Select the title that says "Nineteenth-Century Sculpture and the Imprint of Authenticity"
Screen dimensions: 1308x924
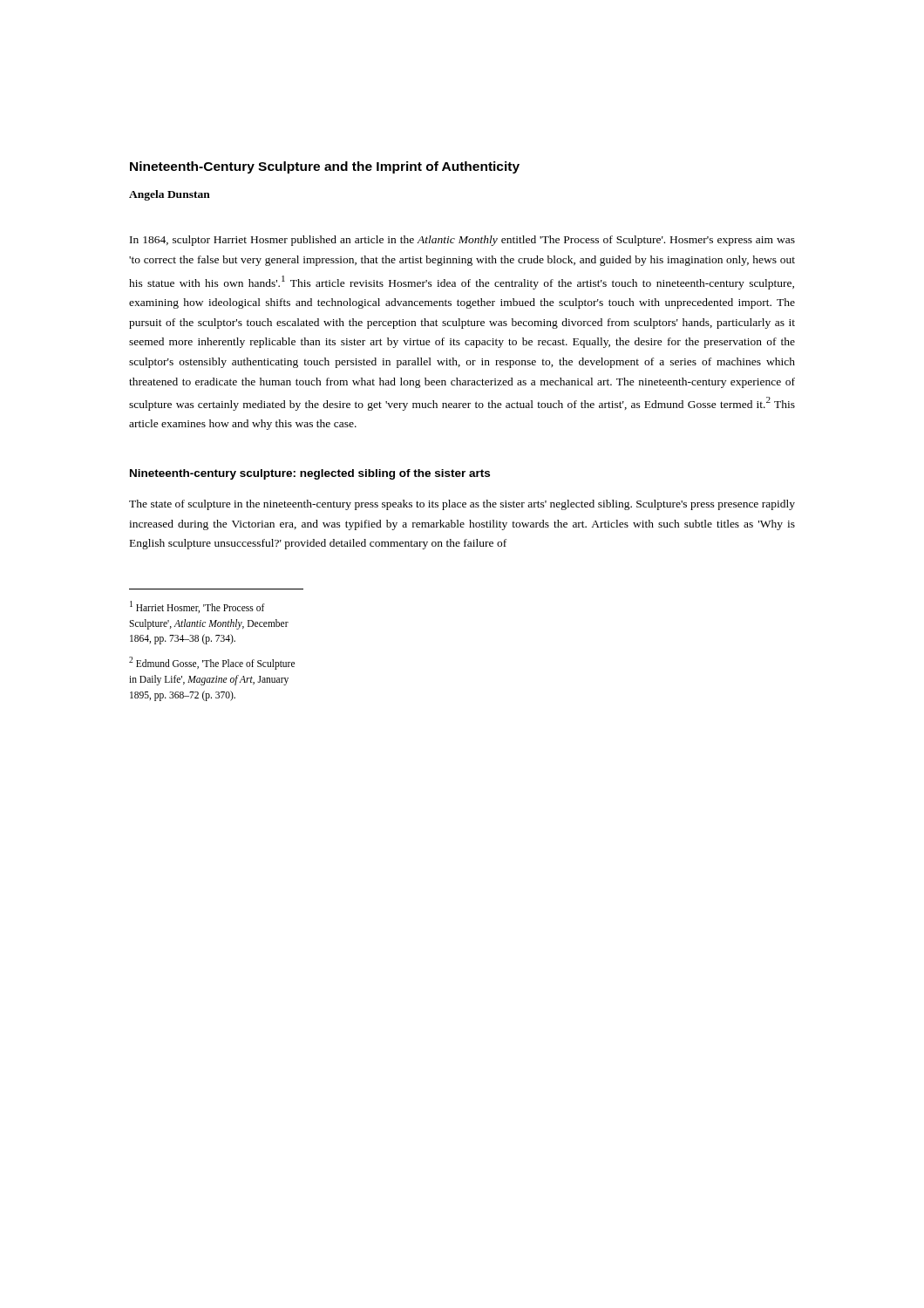tap(324, 166)
